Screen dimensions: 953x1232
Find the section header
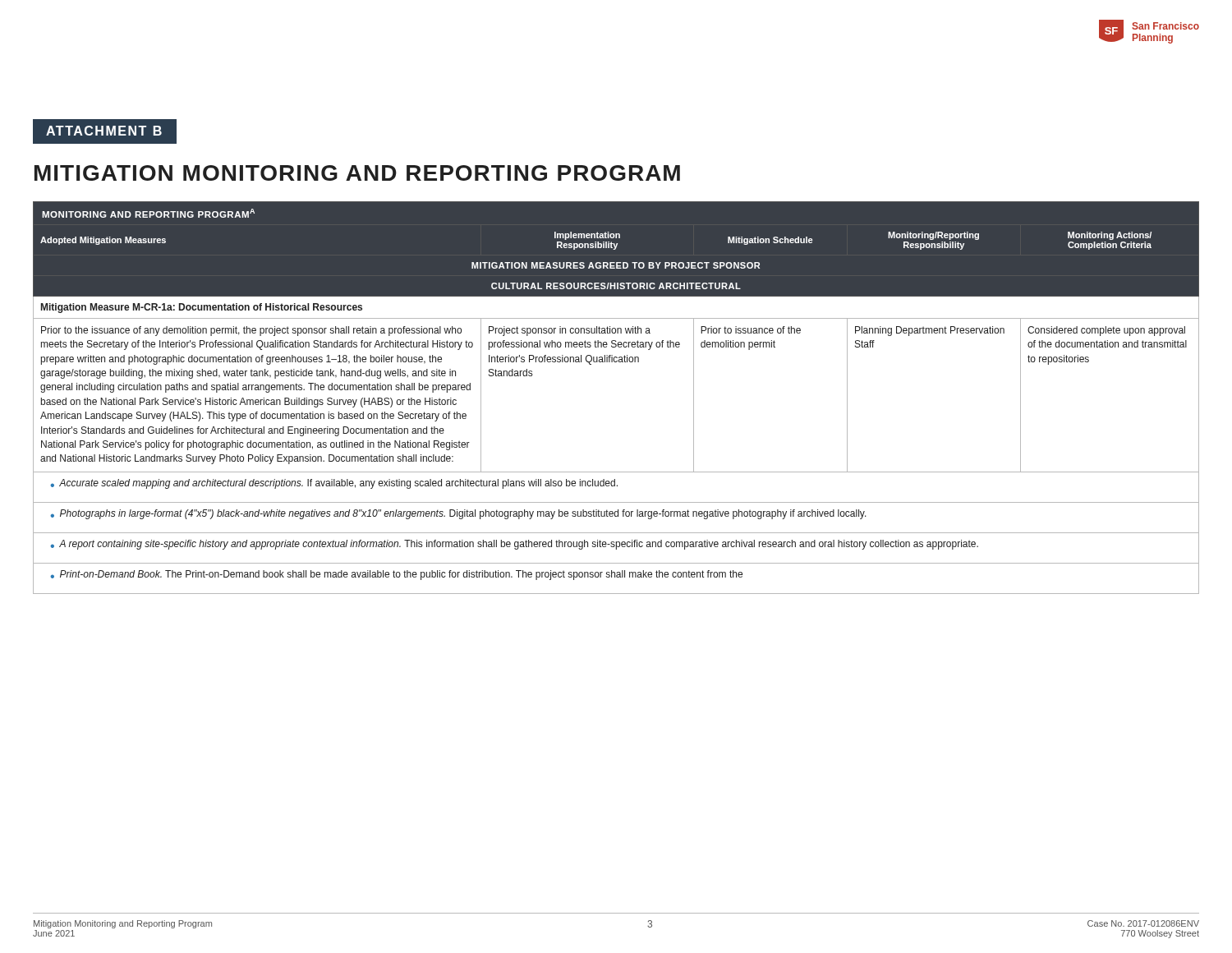[105, 131]
